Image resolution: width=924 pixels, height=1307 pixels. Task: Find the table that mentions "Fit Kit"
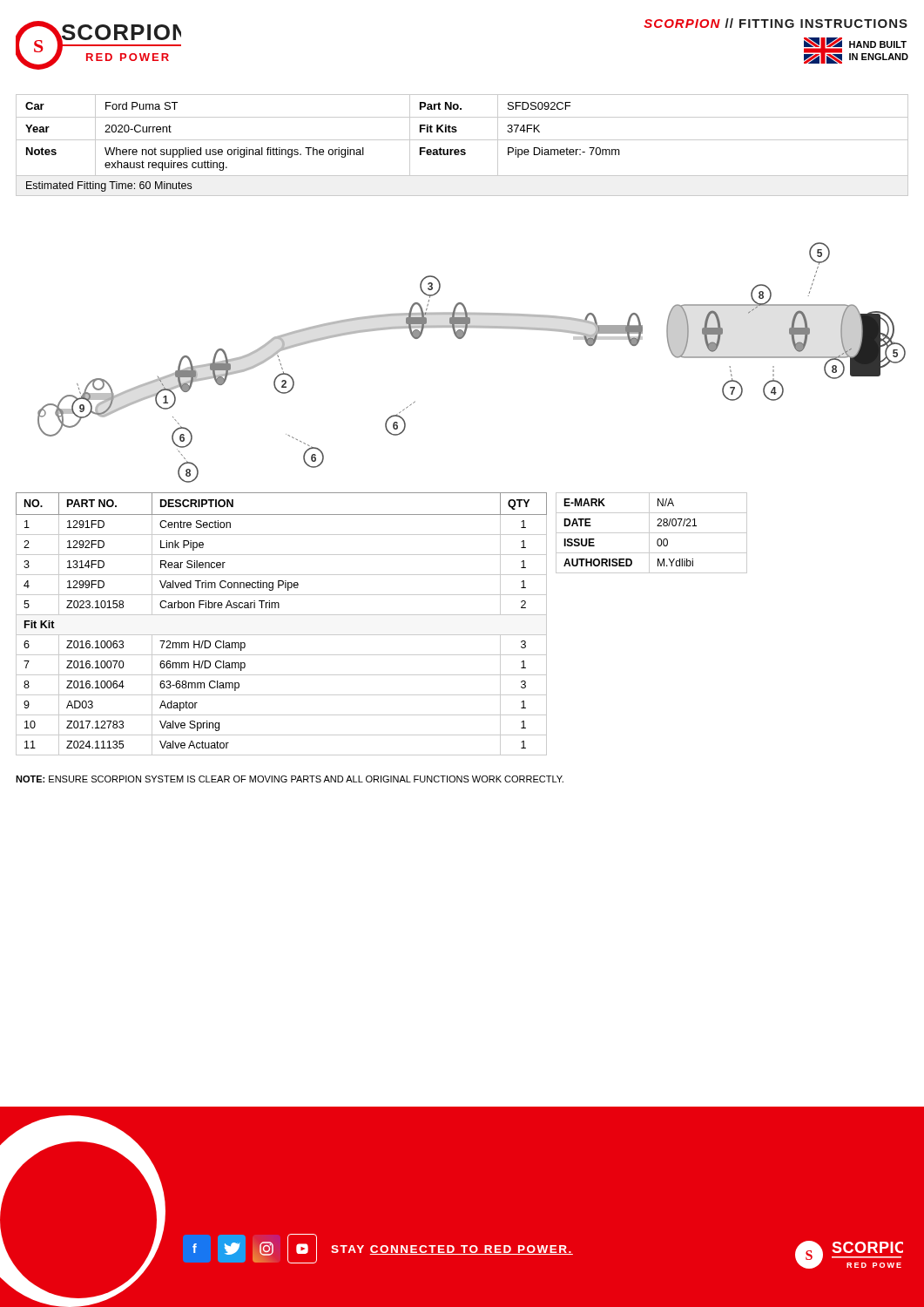[x=281, y=624]
